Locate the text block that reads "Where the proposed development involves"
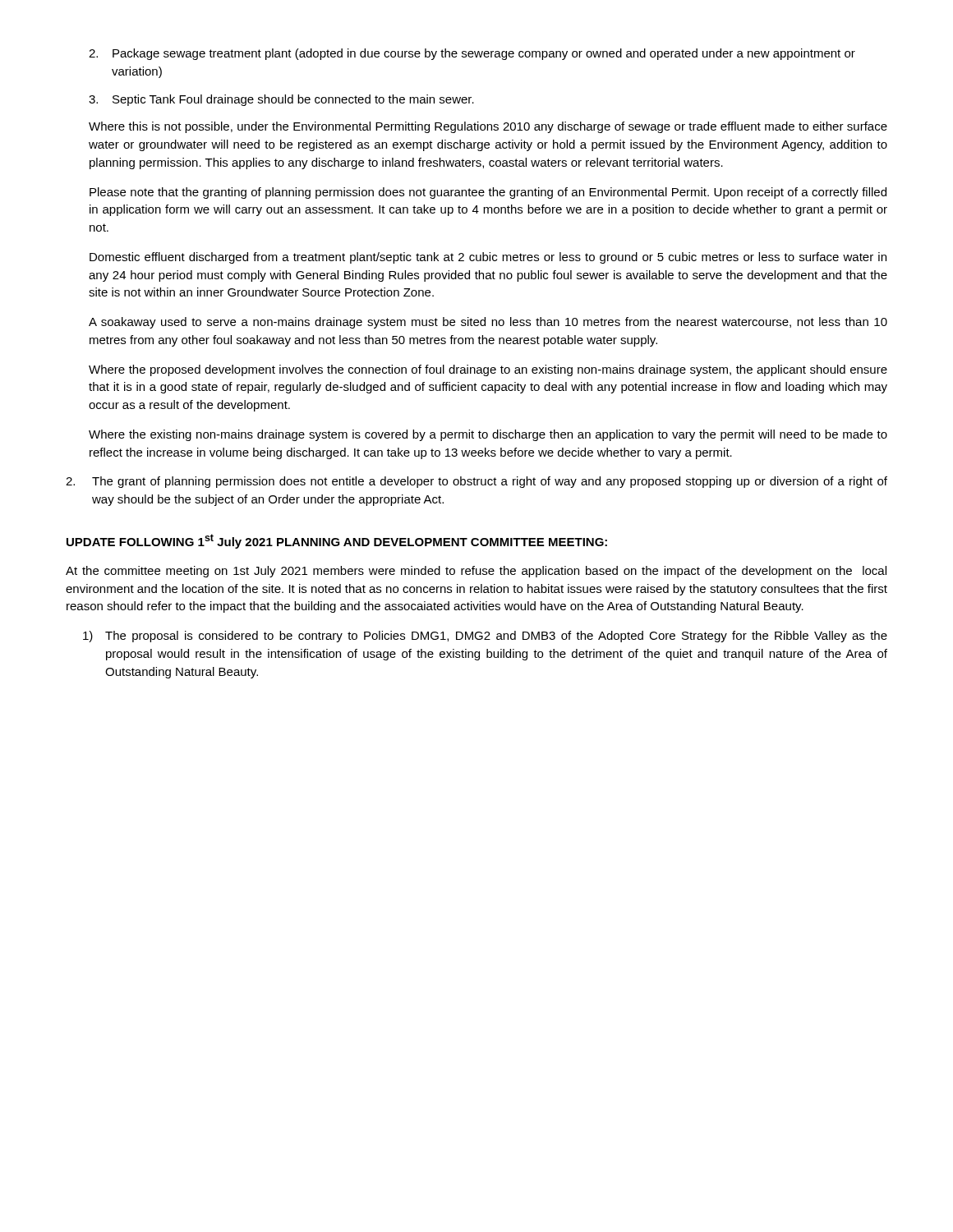The image size is (953, 1232). click(488, 387)
